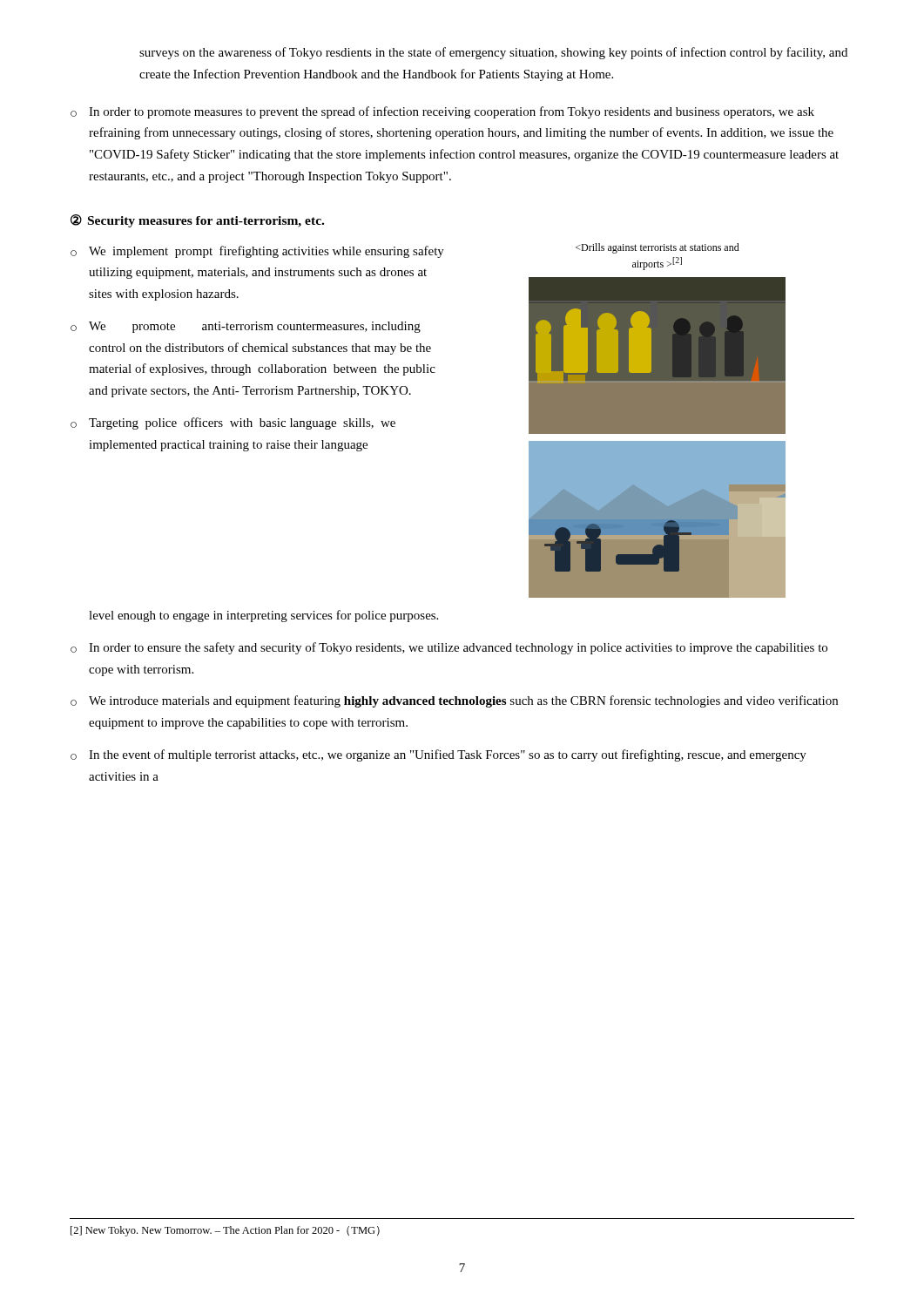This screenshot has height=1307, width=924.
Task: Click on the list item that reads "○ We promote anti-terrorism countermeasures, including control"
Action: (257, 358)
